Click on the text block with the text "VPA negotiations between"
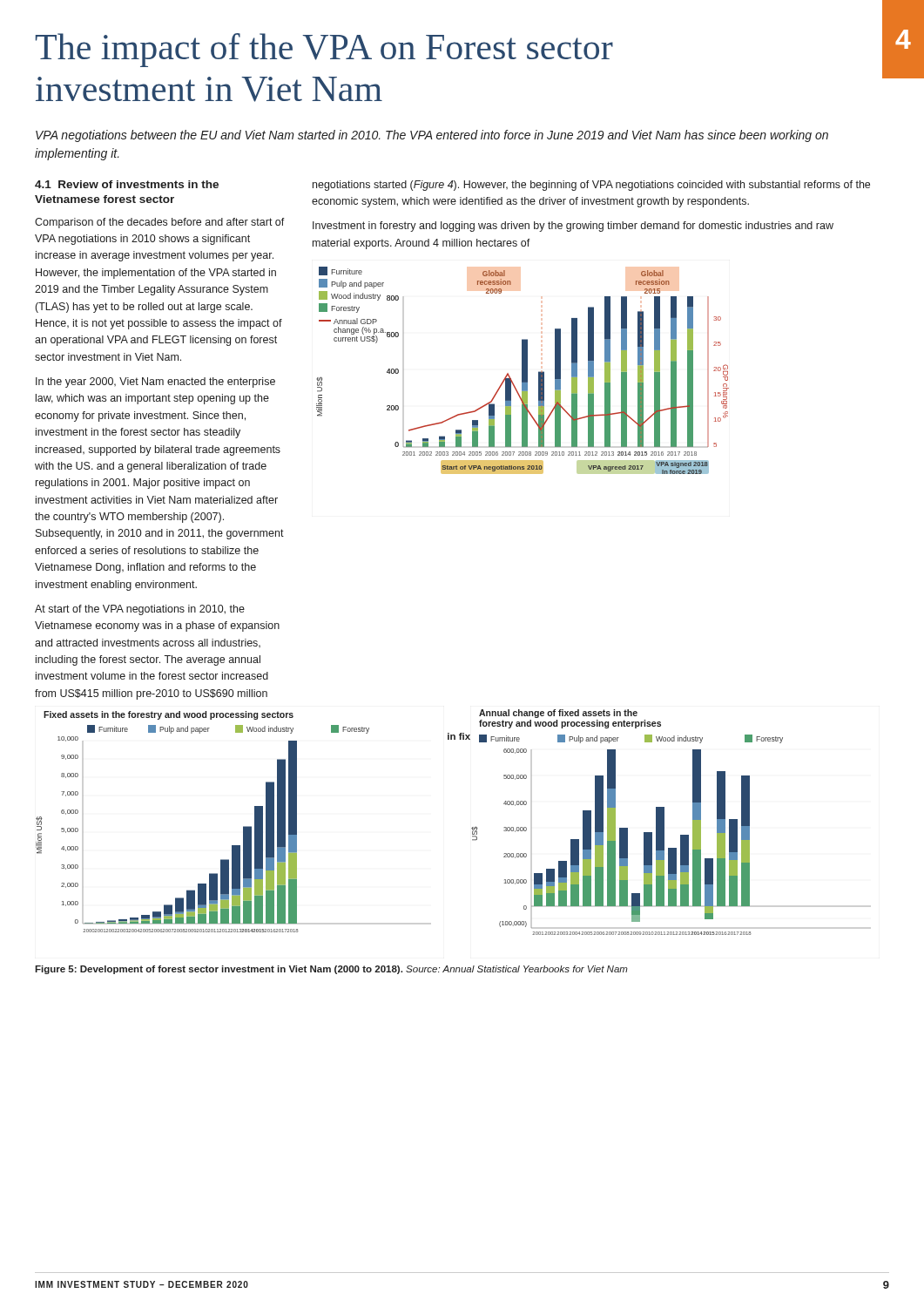This screenshot has width=924, height=1307. pyautogui.click(x=432, y=144)
